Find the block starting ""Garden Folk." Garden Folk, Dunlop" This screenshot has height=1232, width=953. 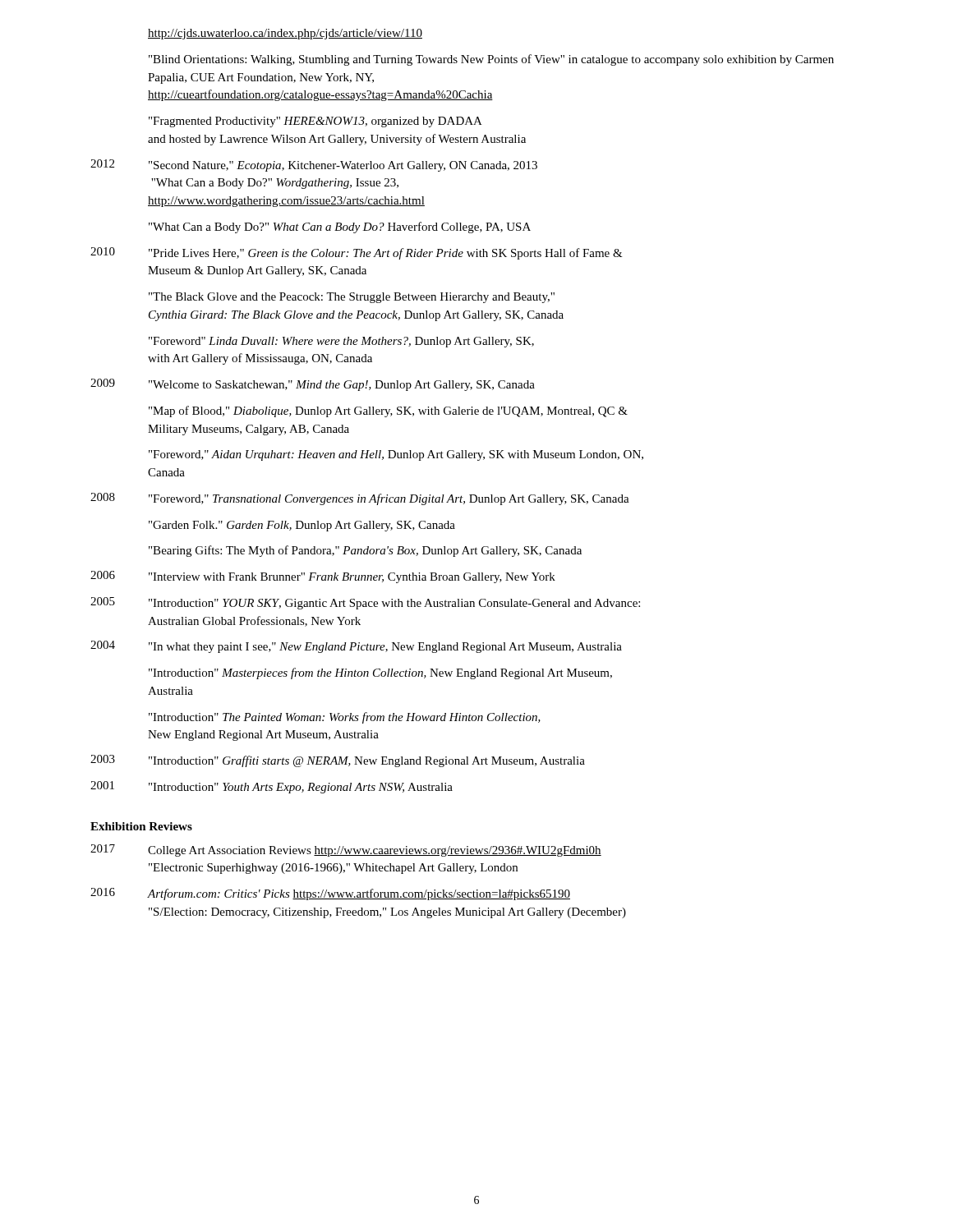coord(302,524)
